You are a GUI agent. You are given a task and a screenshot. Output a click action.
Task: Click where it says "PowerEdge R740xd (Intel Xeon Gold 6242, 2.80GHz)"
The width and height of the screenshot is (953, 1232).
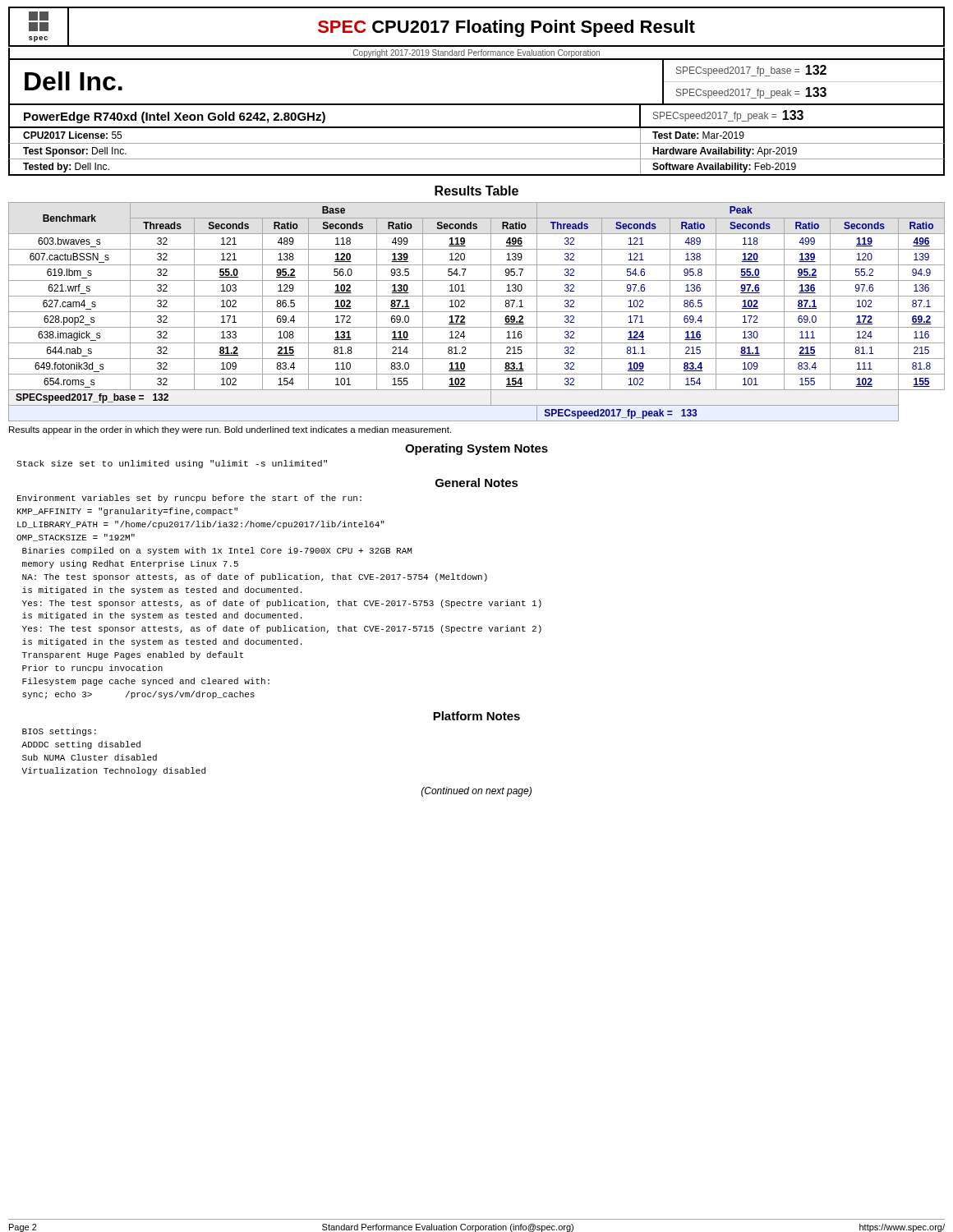(x=174, y=116)
